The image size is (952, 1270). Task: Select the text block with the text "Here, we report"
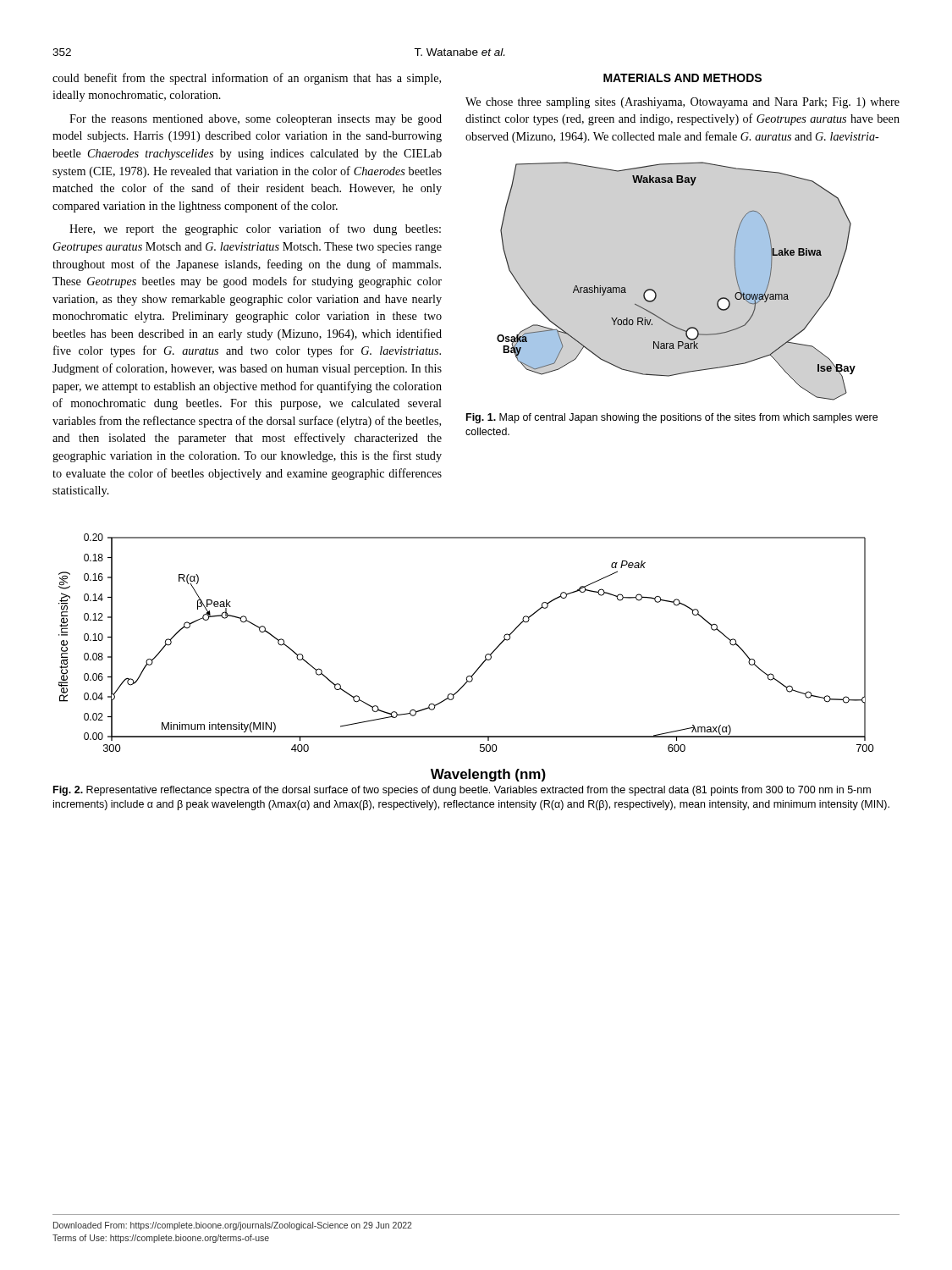coord(247,360)
